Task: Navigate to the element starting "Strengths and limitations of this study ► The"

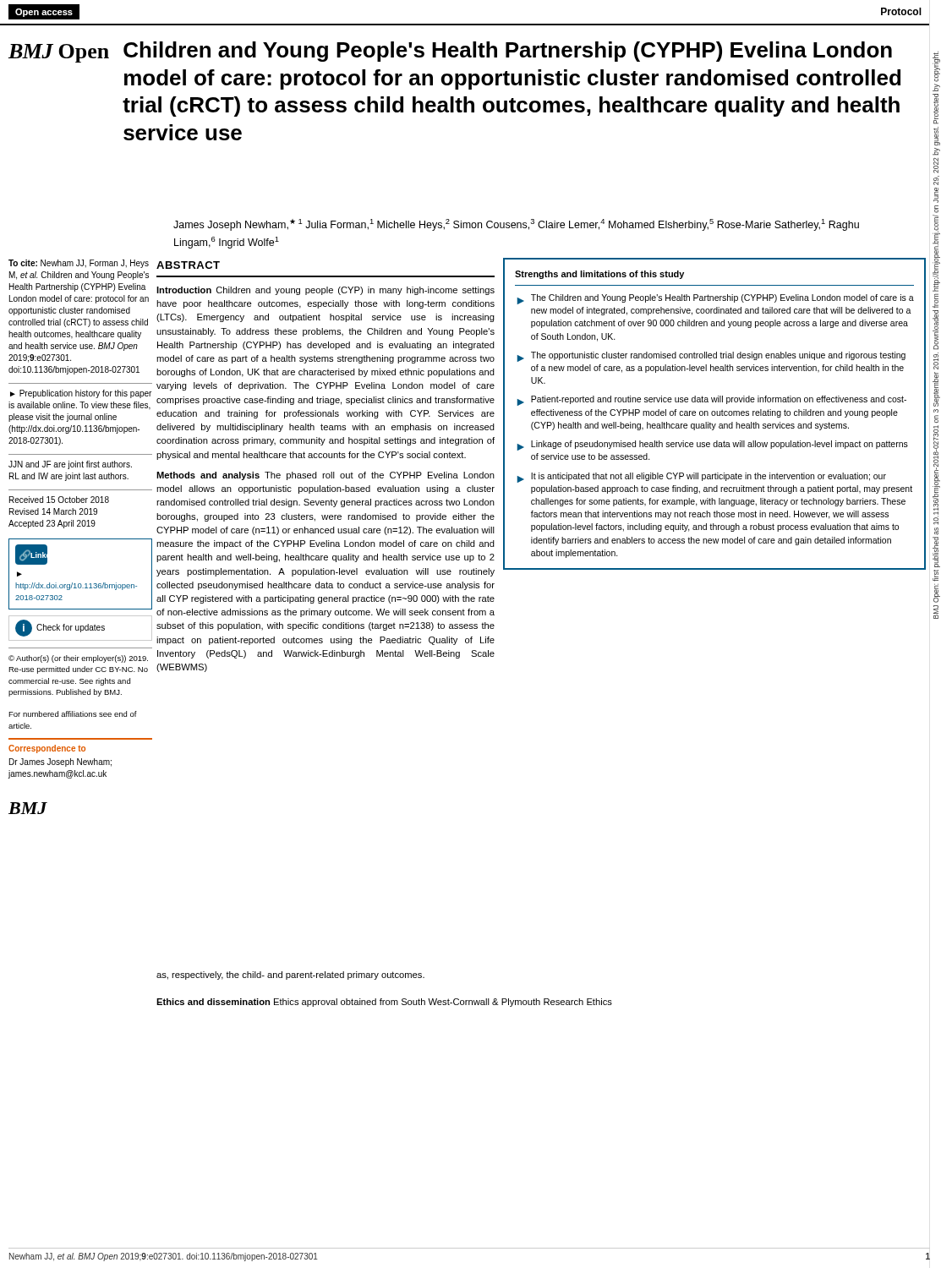Action: (714, 414)
